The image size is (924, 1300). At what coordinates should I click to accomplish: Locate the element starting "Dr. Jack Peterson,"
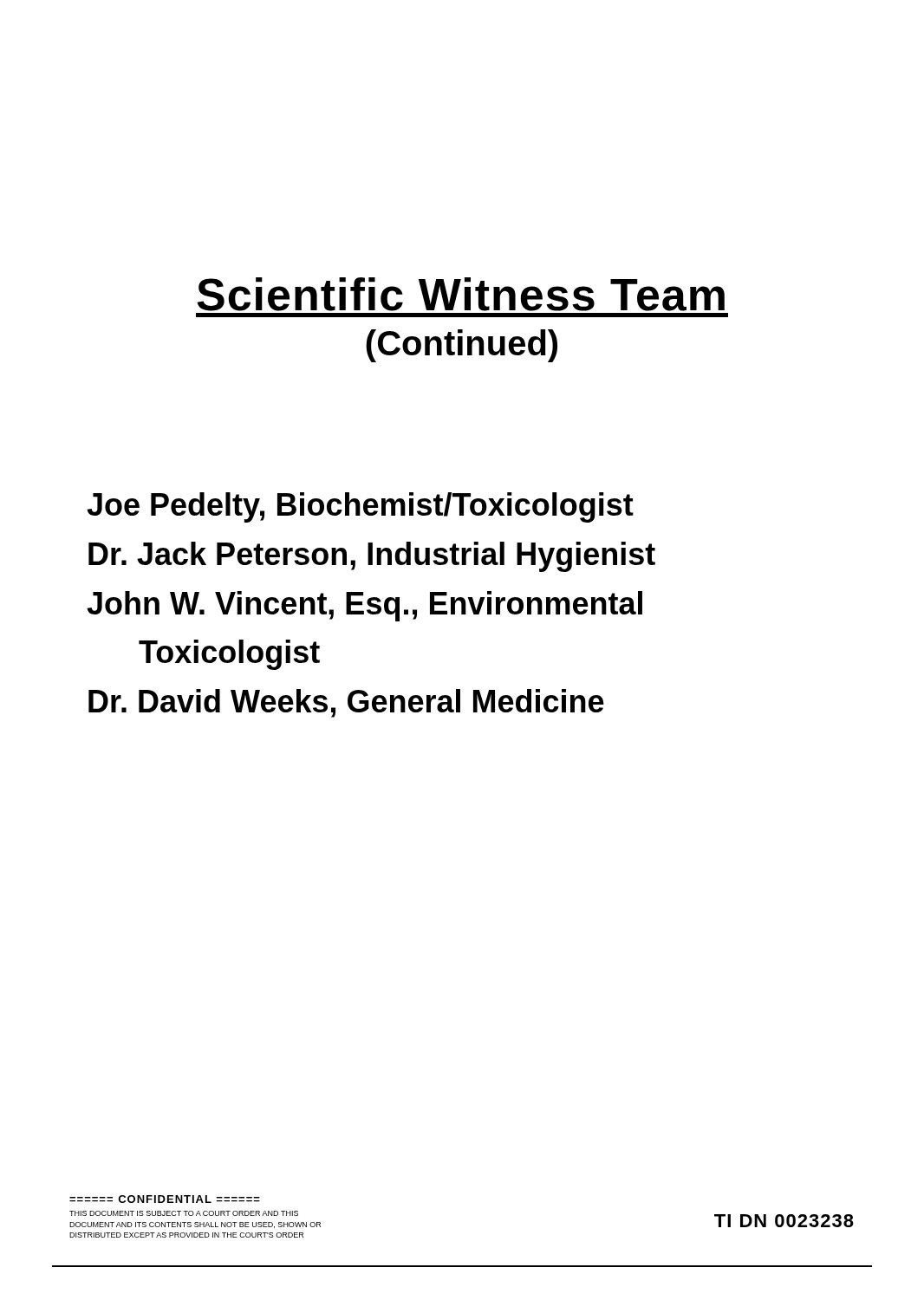[371, 554]
